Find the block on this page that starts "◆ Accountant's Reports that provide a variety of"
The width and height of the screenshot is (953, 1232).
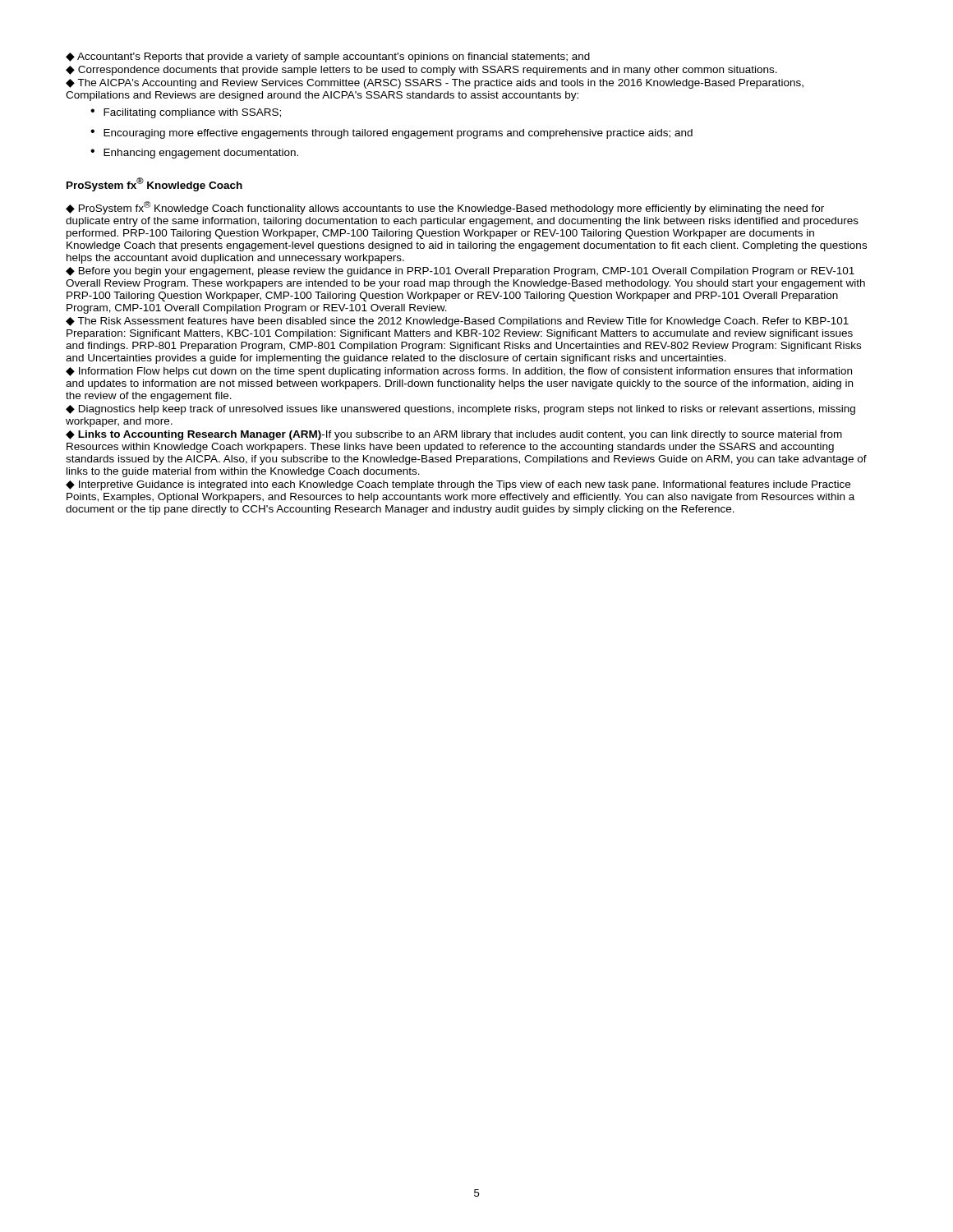[x=468, y=56]
